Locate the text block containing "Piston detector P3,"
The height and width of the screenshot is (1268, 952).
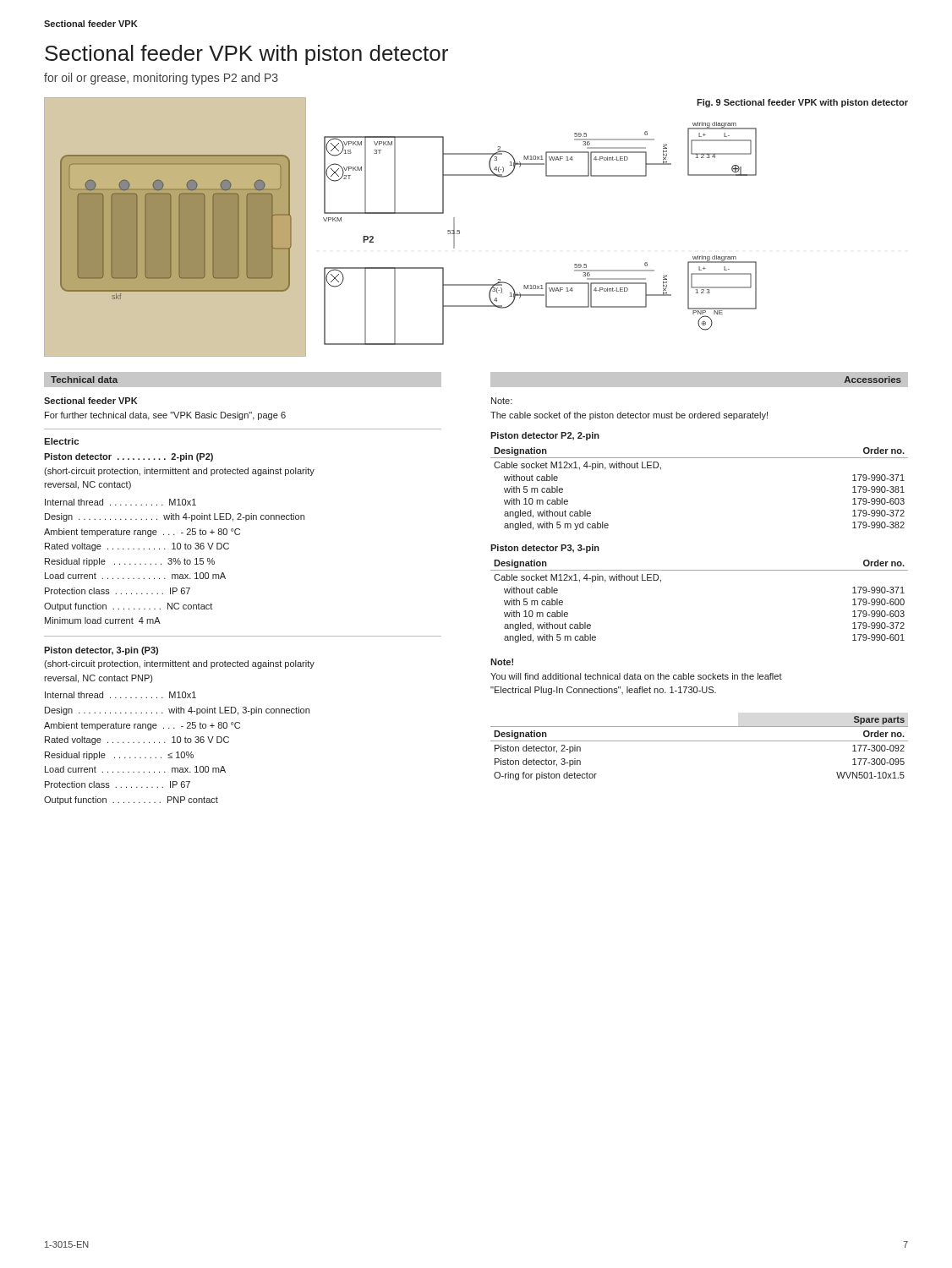tap(545, 548)
